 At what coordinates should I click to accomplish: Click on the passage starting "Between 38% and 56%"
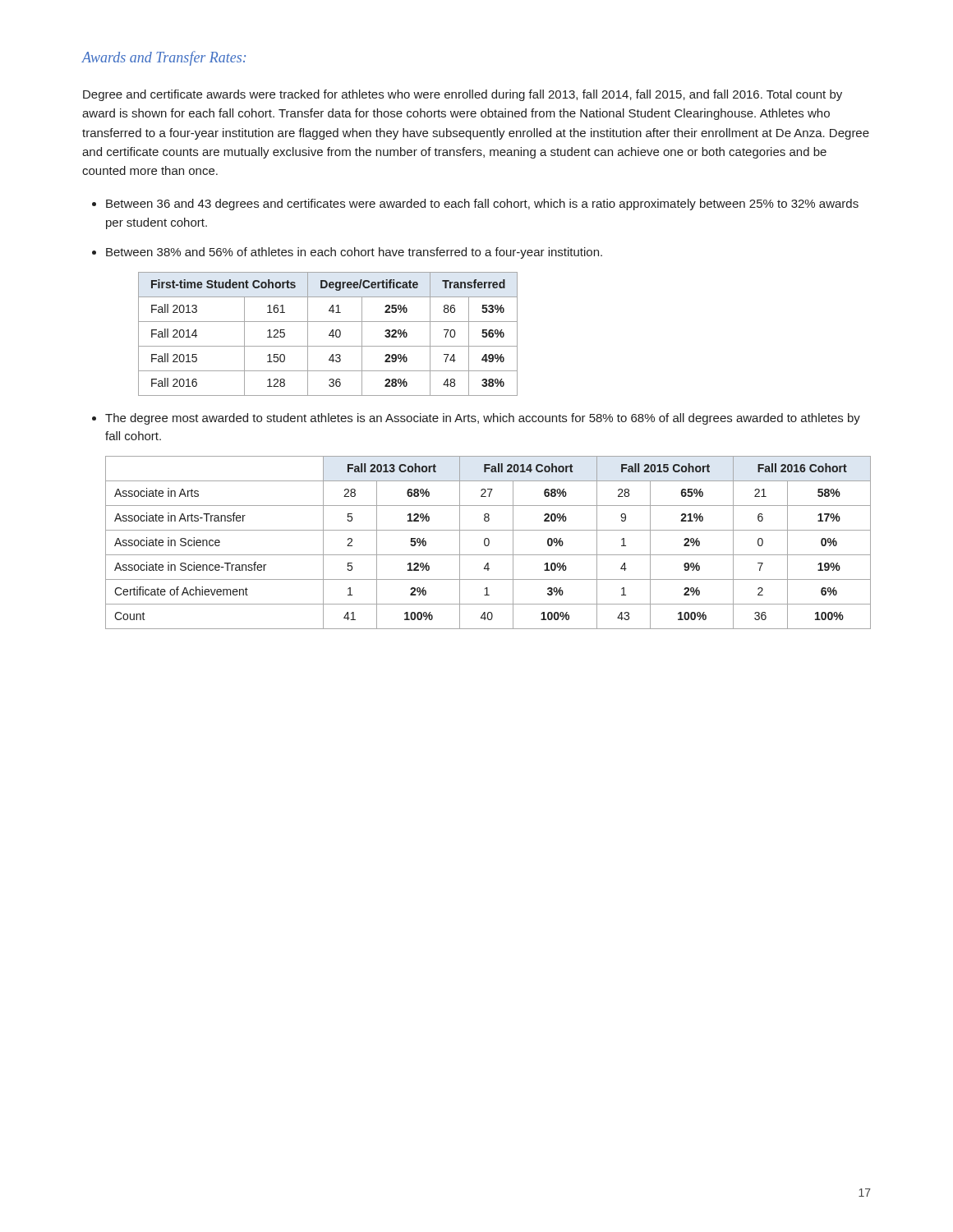tap(488, 320)
